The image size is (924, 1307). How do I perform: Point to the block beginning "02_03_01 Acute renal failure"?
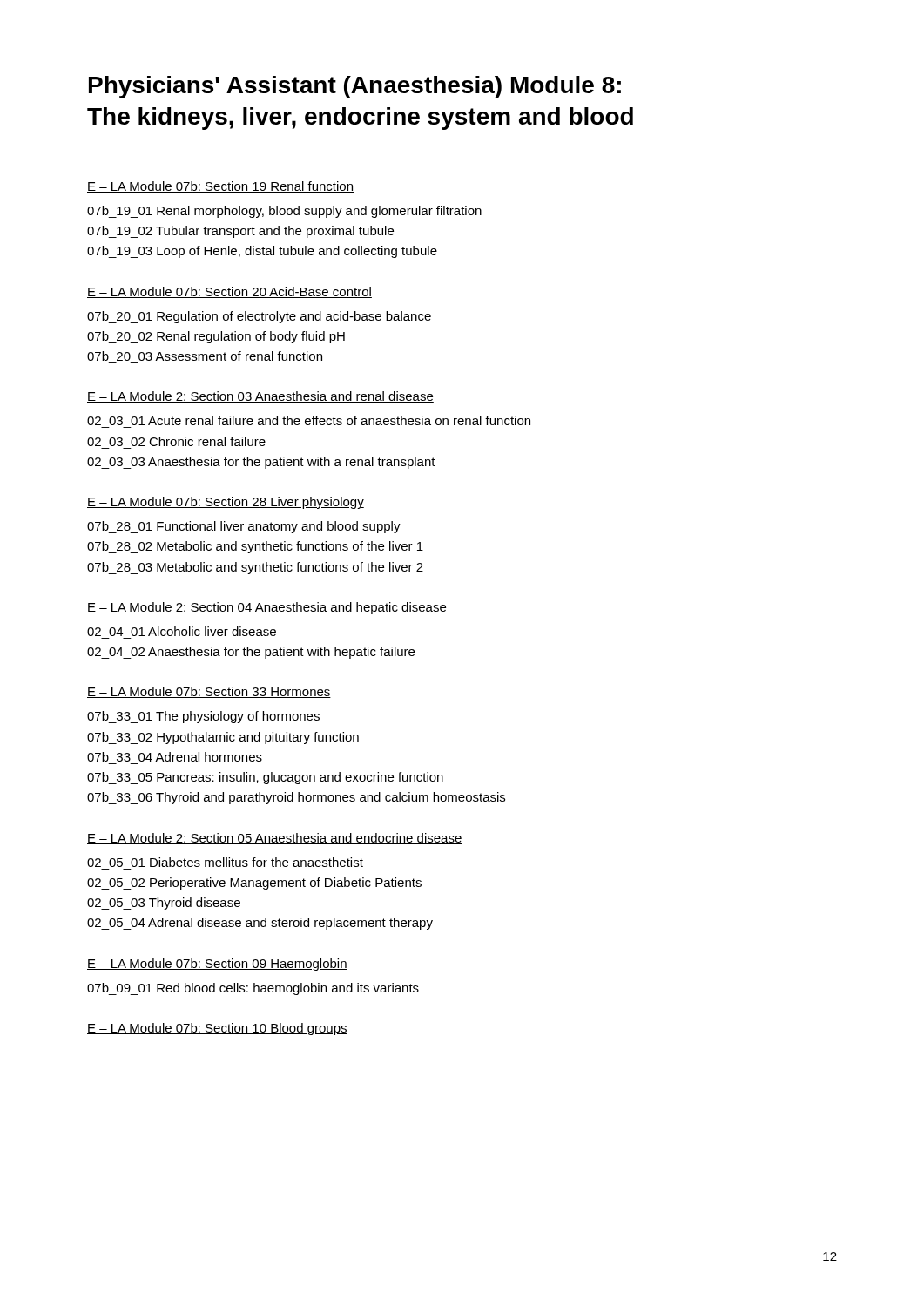point(309,421)
